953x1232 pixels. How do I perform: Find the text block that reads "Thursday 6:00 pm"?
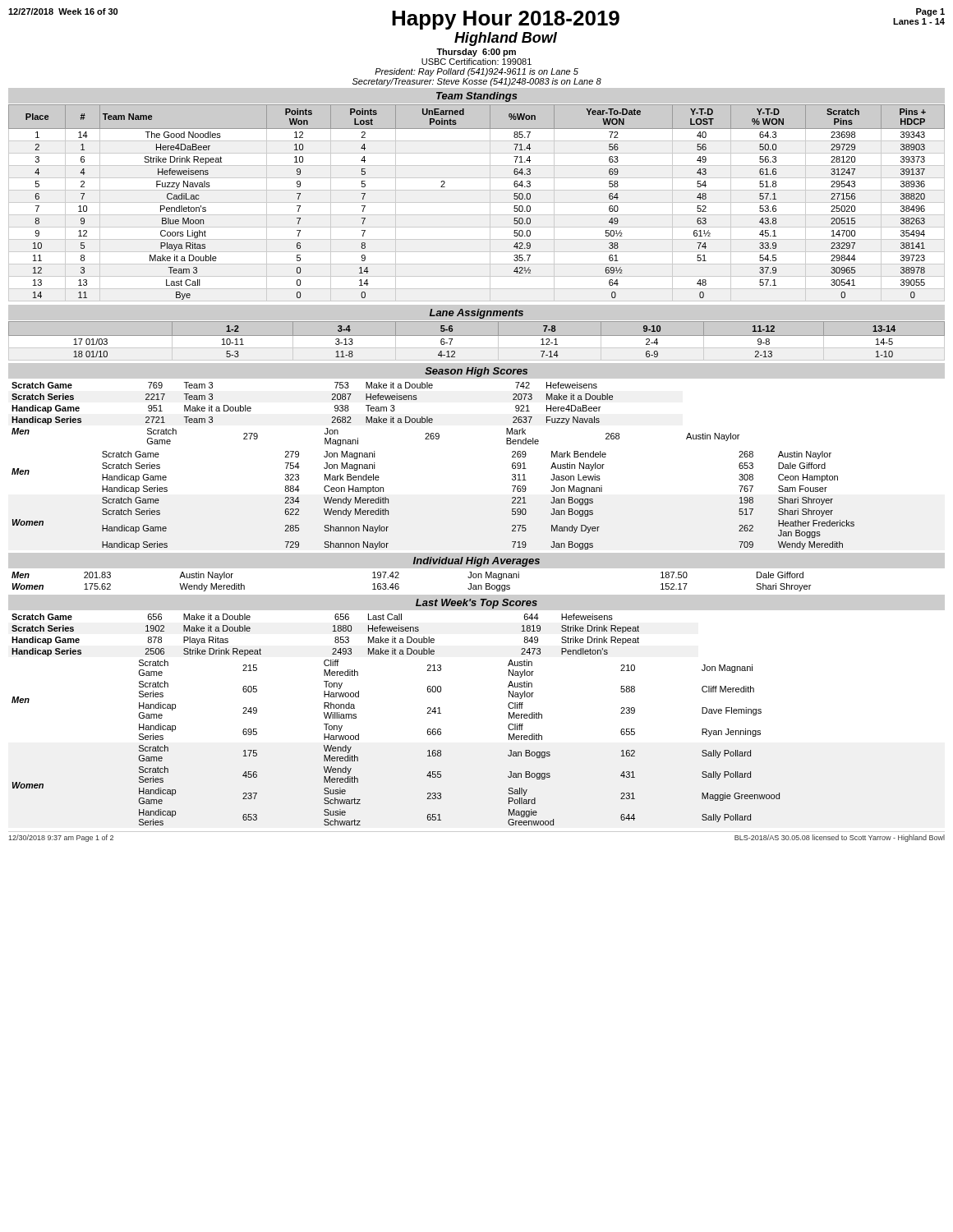[x=476, y=67]
